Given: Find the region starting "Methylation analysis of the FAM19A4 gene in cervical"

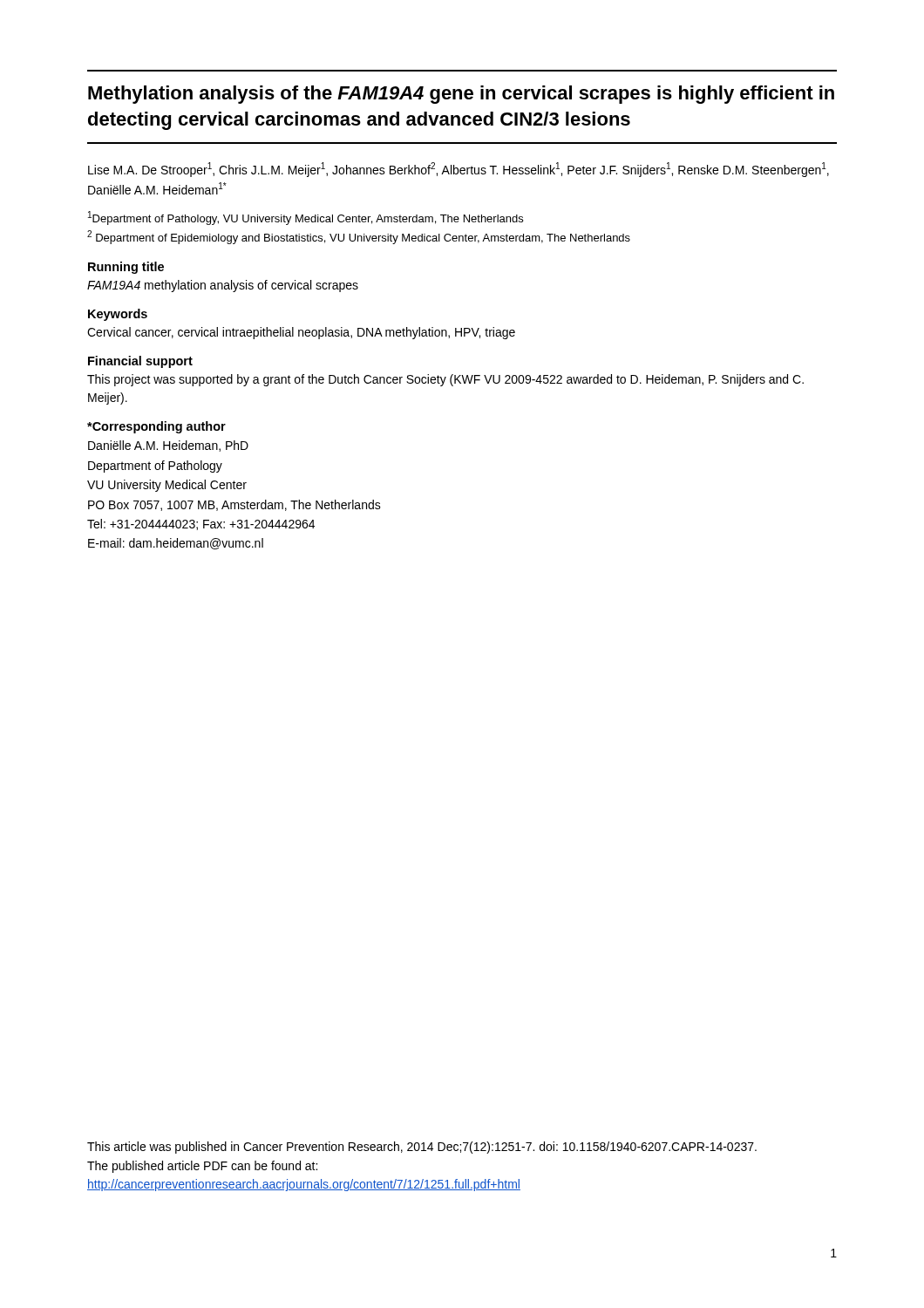Looking at the screenshot, I should (x=462, y=106).
